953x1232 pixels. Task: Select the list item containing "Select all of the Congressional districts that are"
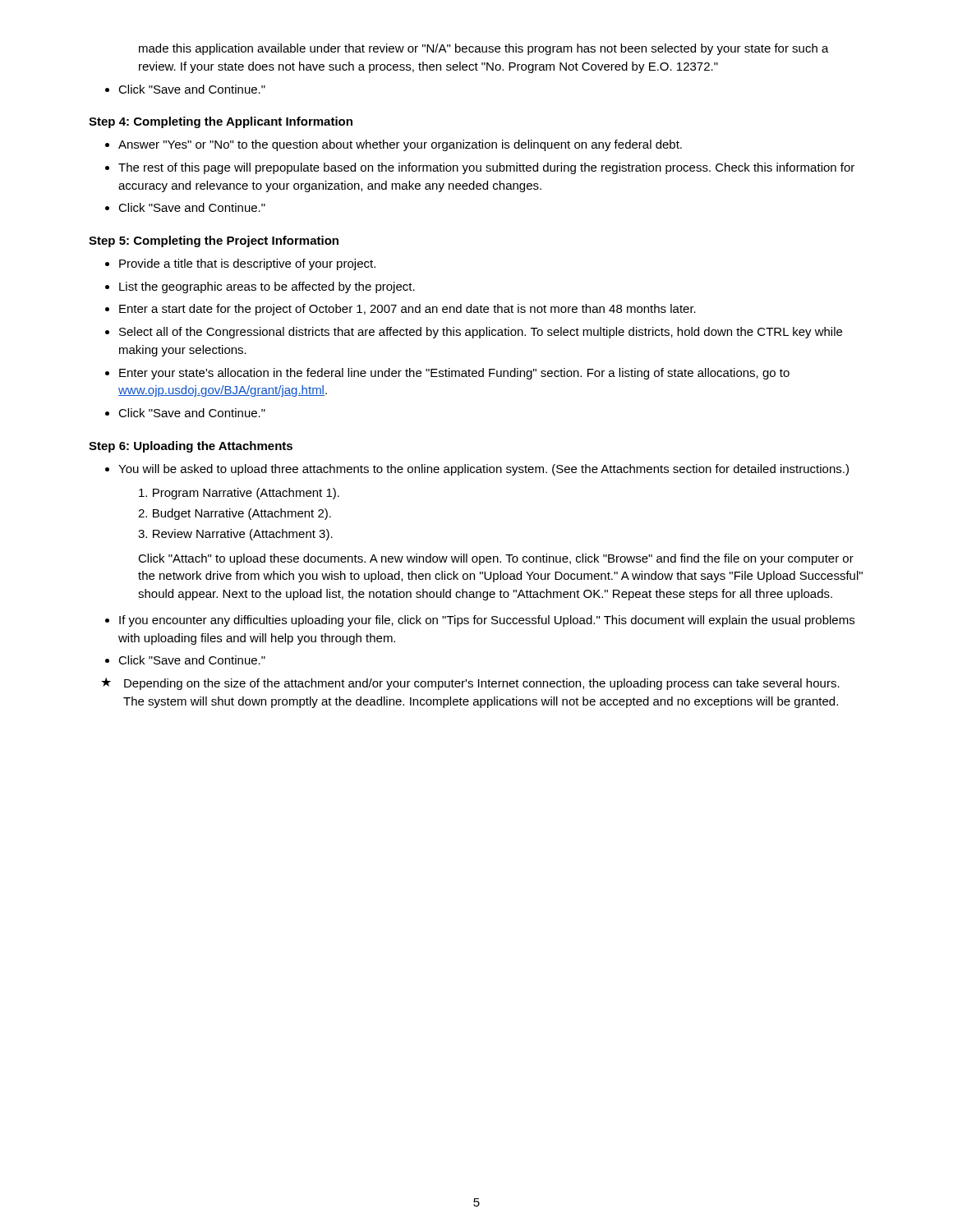click(x=476, y=341)
